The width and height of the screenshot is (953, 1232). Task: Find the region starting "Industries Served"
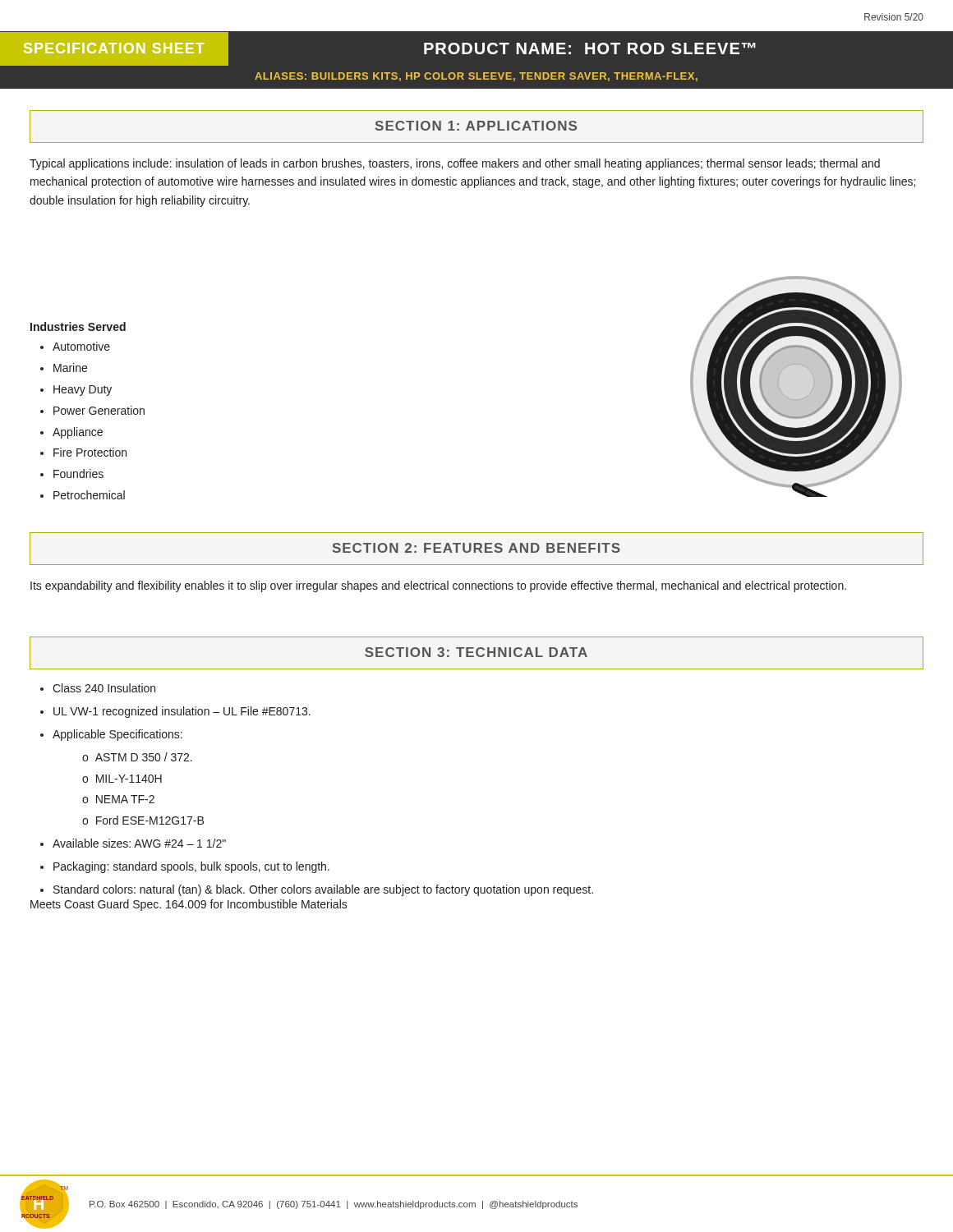(78, 327)
